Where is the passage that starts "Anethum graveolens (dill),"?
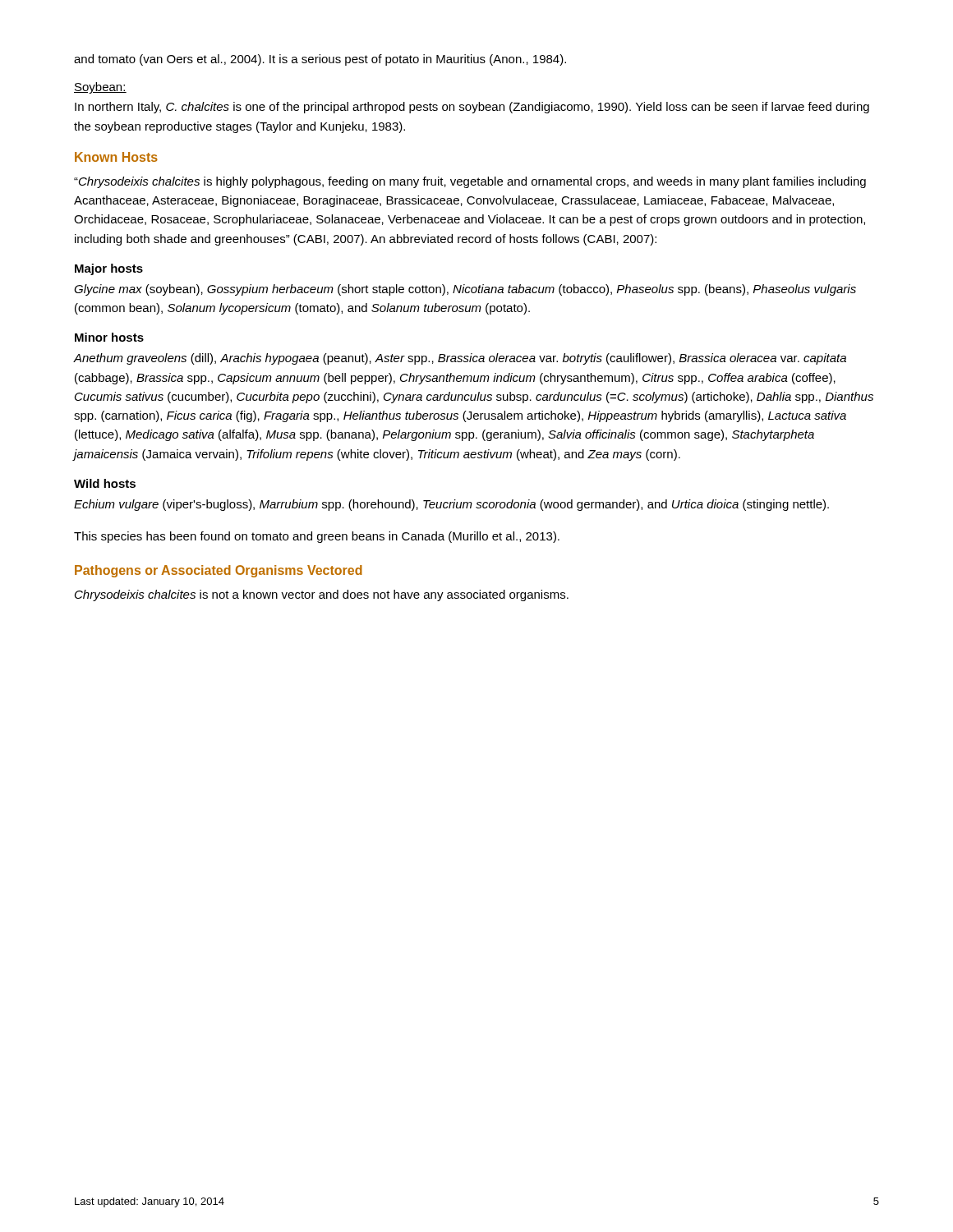Viewport: 953px width, 1232px height. [x=476, y=406]
